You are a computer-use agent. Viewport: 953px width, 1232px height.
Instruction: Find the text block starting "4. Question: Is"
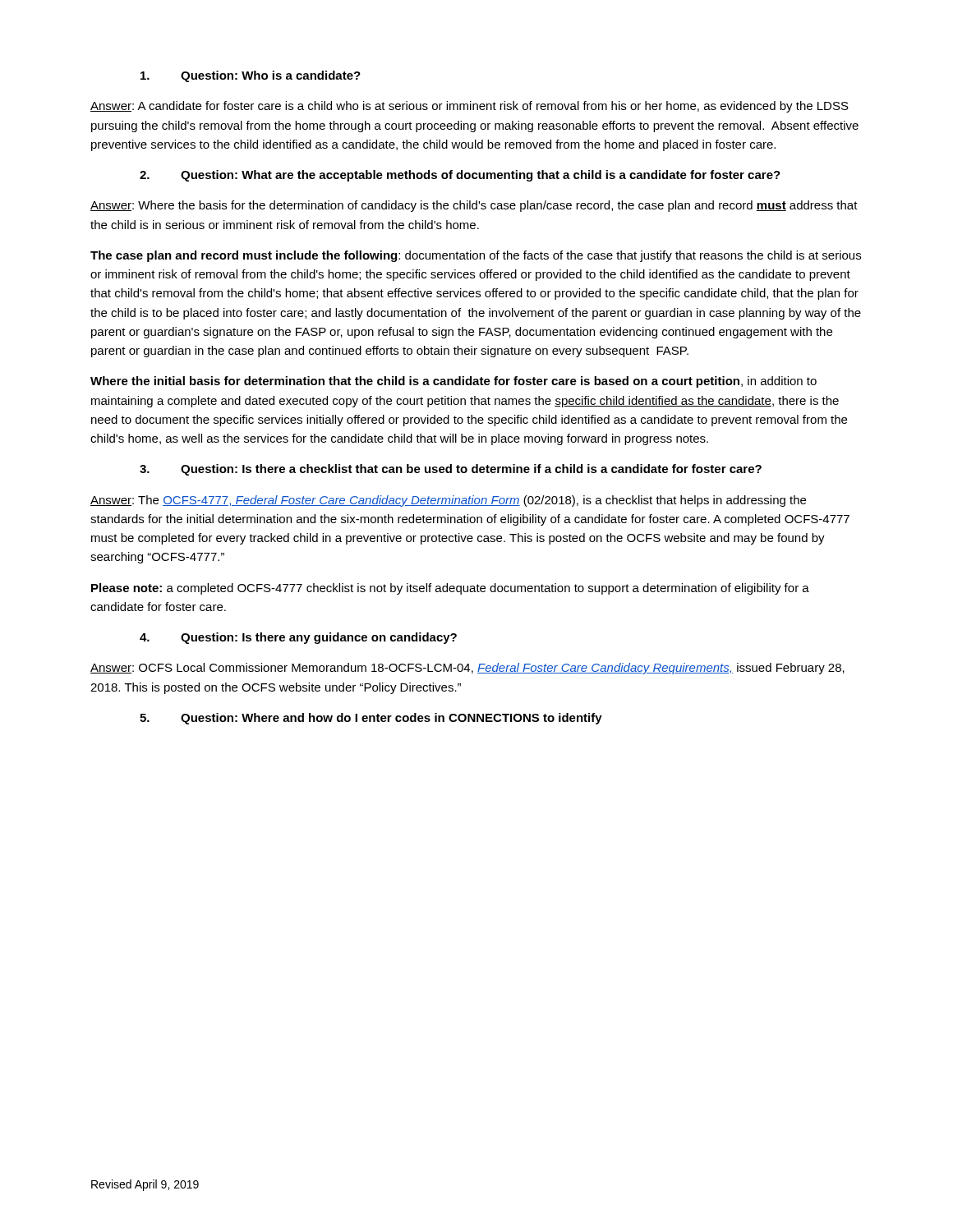299,637
